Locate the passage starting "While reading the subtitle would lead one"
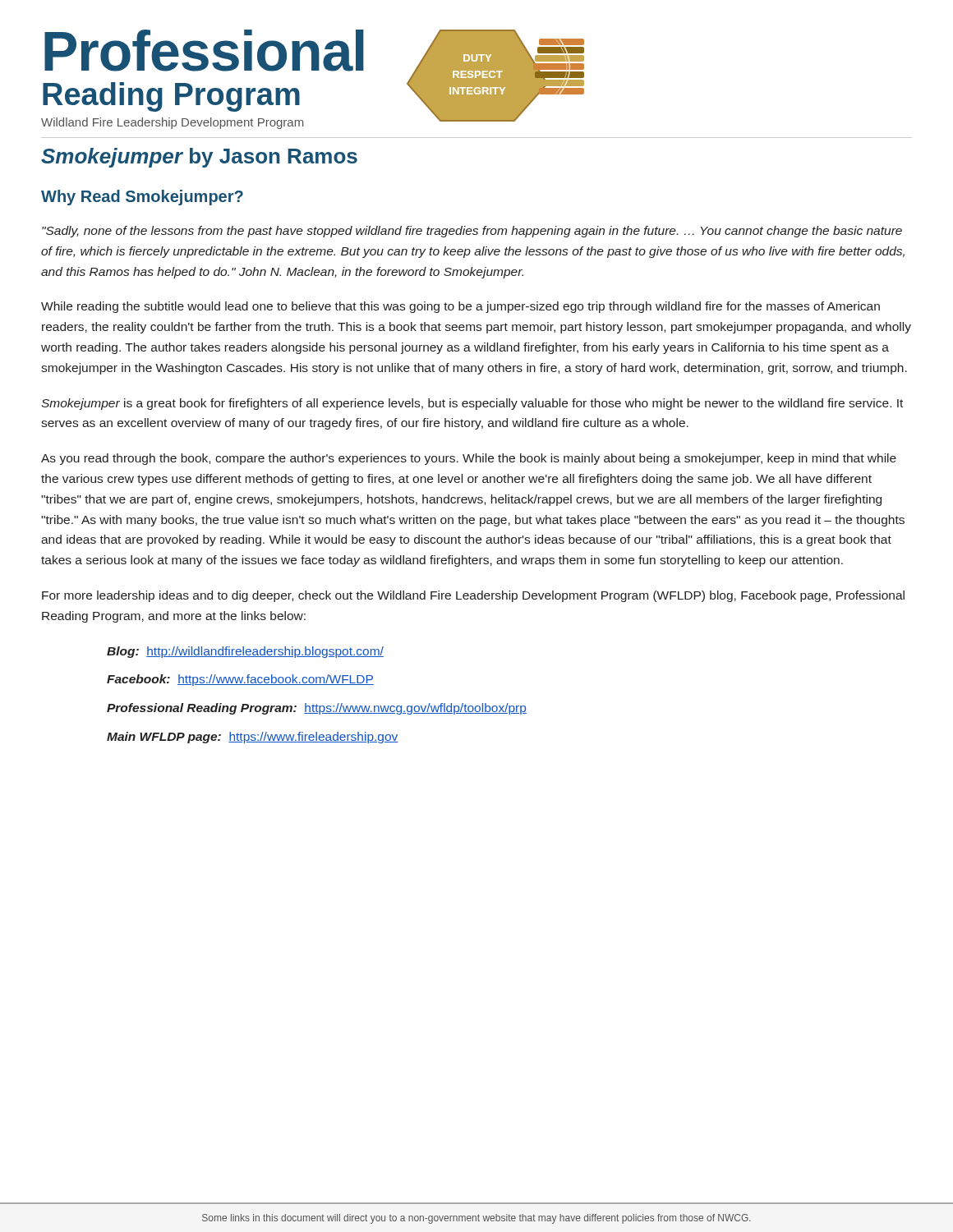Image resolution: width=953 pixels, height=1232 pixels. coord(476,338)
